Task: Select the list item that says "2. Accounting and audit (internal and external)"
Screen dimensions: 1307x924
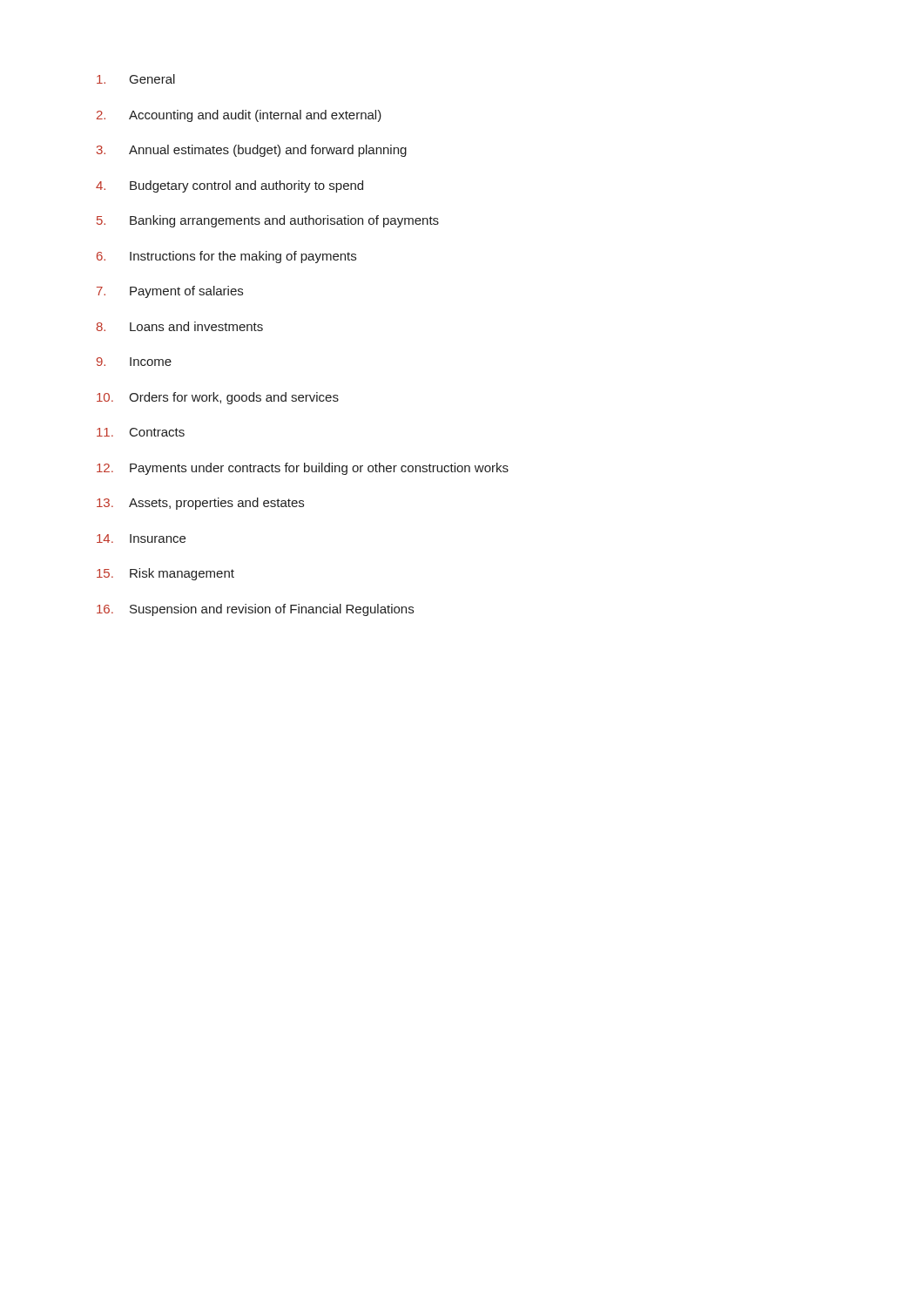Action: point(239,115)
